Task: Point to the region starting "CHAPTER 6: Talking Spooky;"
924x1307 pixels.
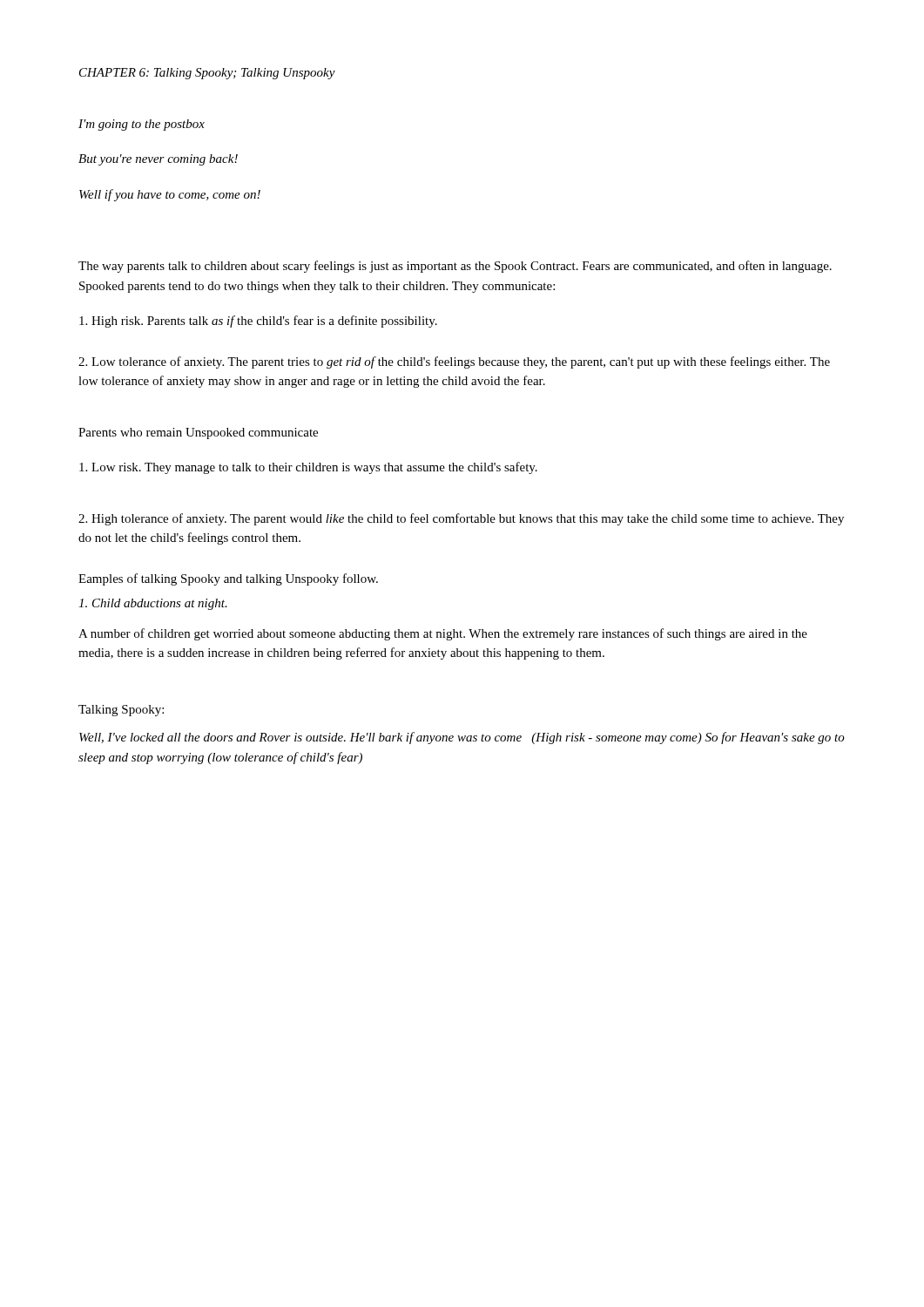Action: pyautogui.click(x=207, y=74)
